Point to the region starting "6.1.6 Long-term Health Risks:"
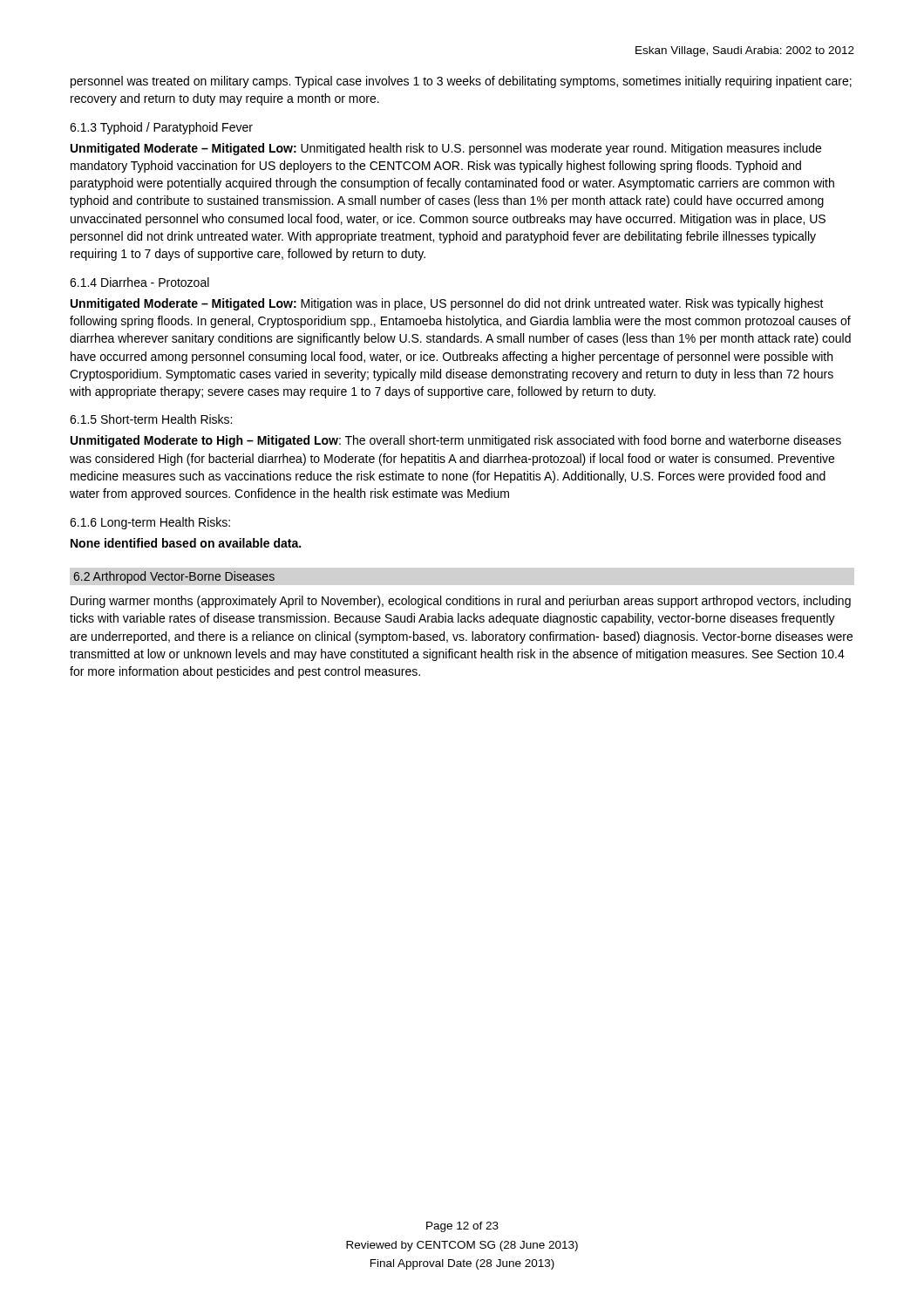The width and height of the screenshot is (924, 1308). coord(150,522)
